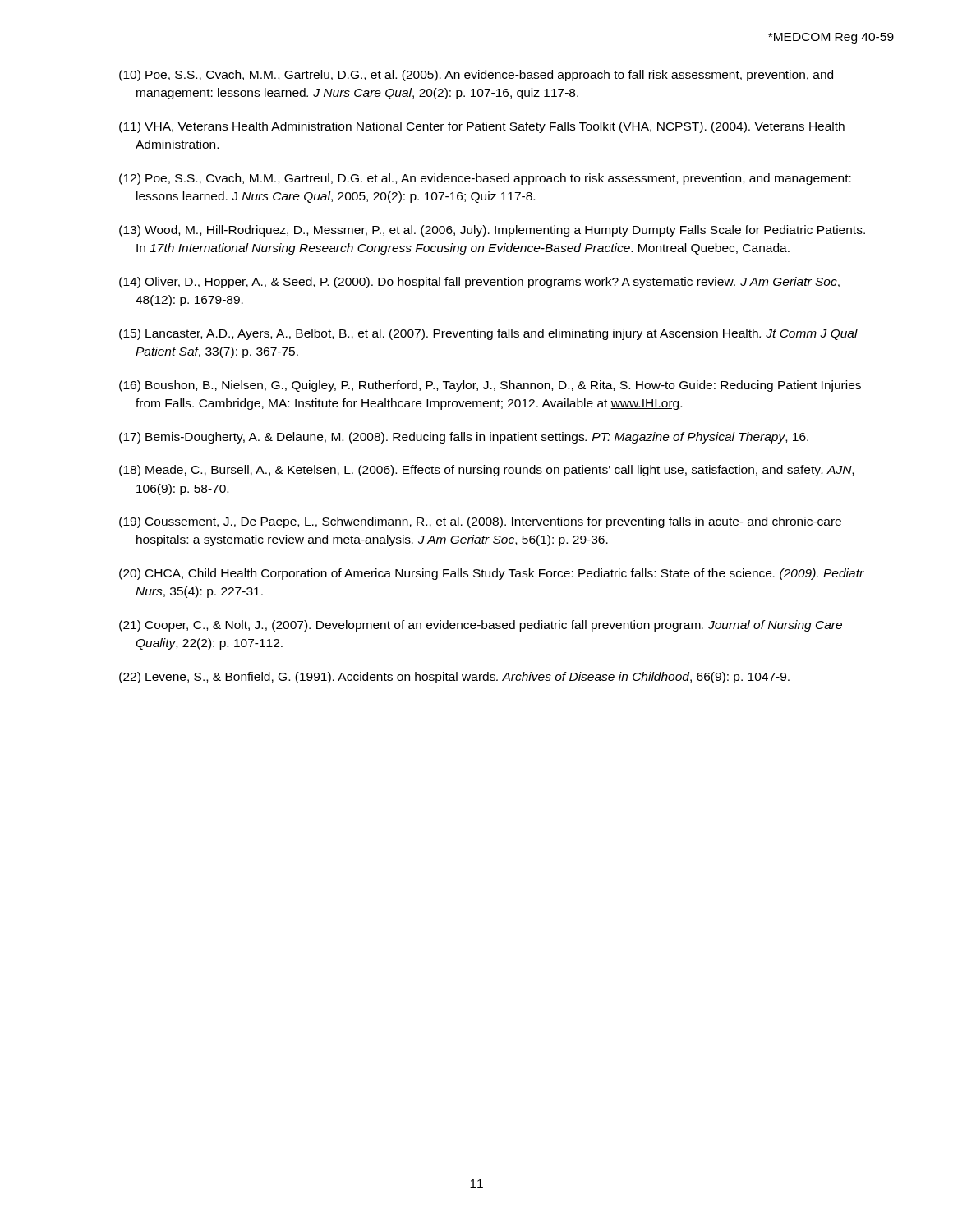Viewport: 953px width, 1232px height.
Task: Click the passage that begins "(13) Wood, M., Hill-Rodriquez, D., Messmer,"
Action: tap(485, 239)
